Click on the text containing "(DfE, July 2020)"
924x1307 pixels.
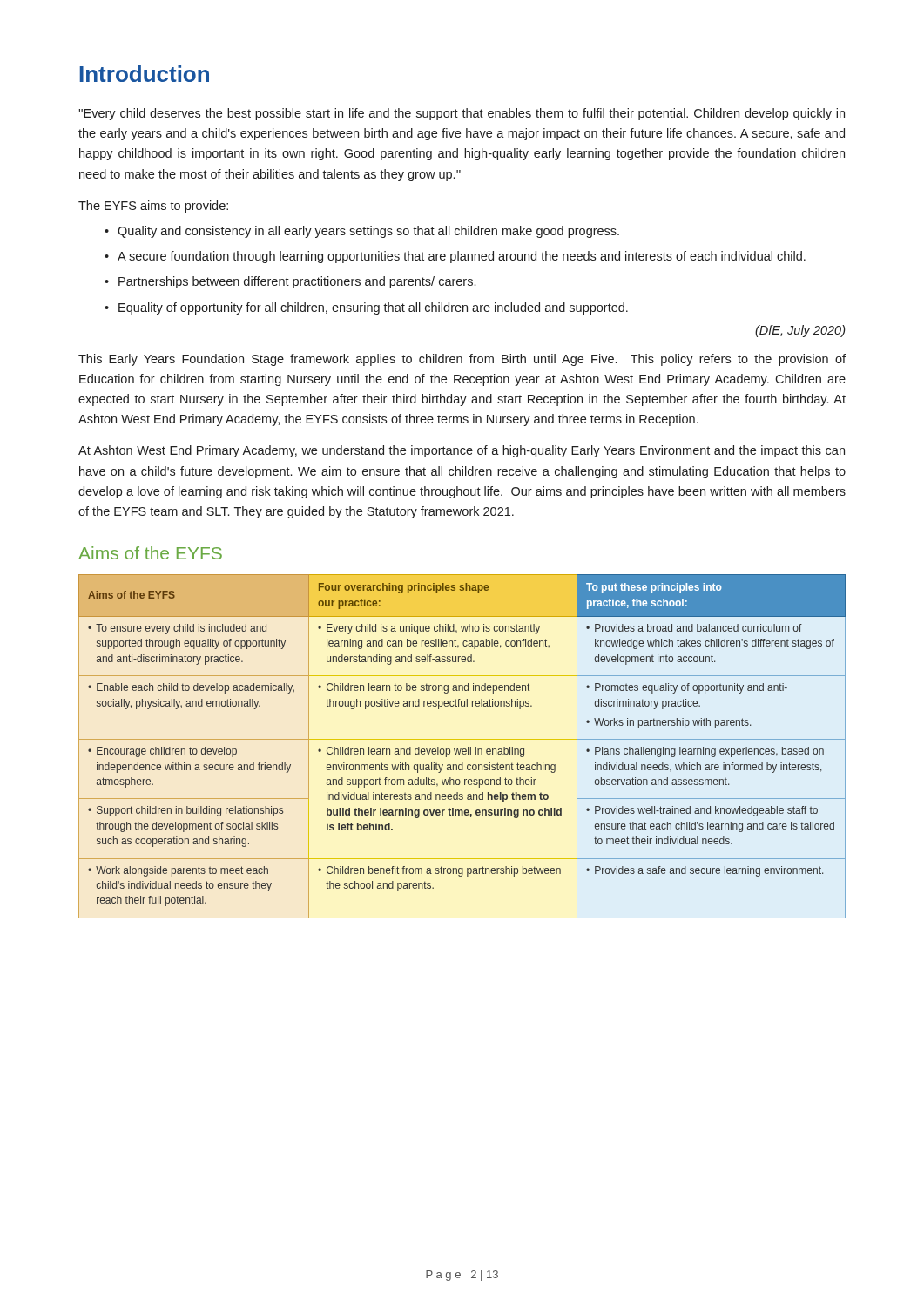pyautogui.click(x=800, y=330)
